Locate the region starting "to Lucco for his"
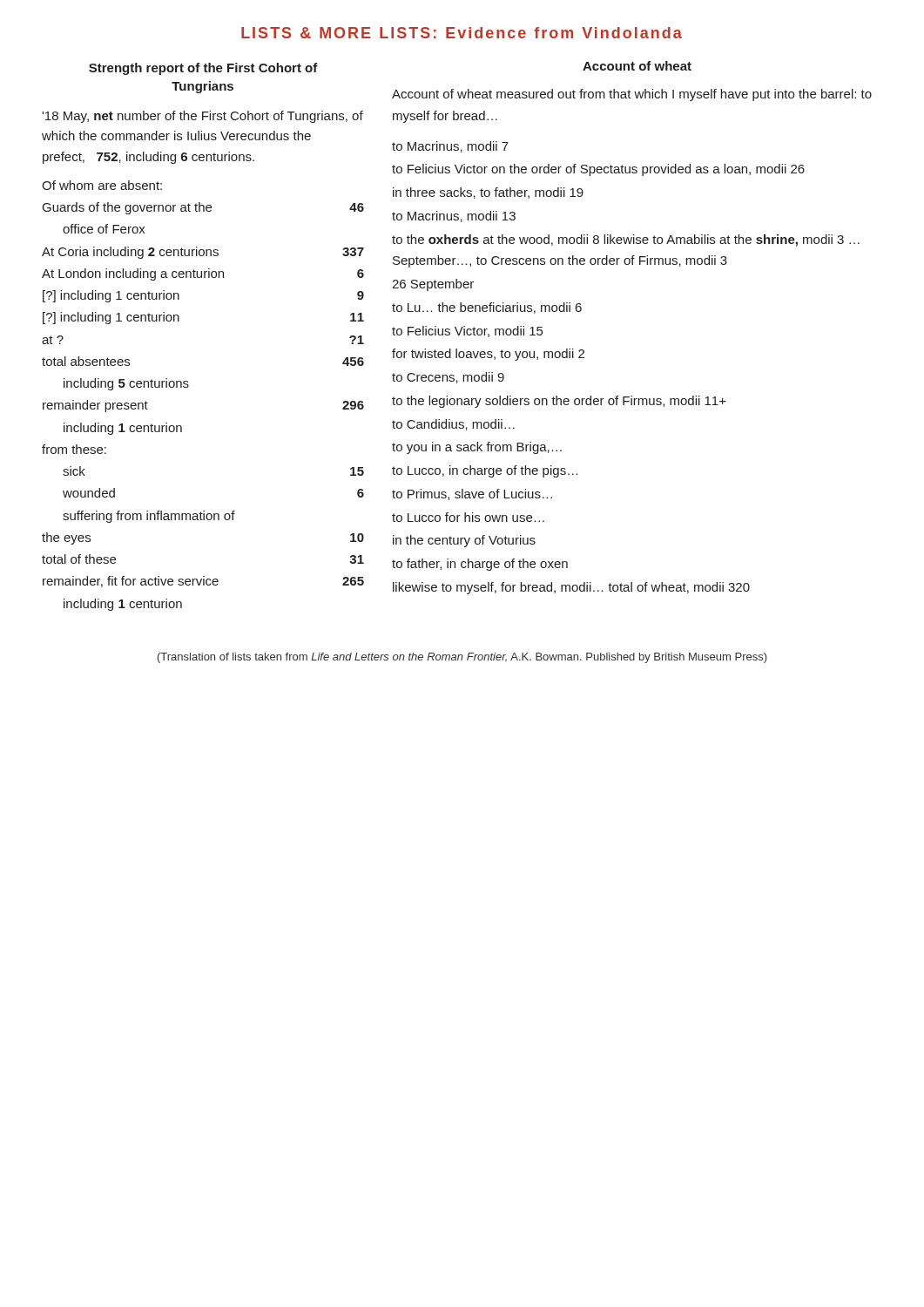Screen dimensions: 1307x924 469,517
